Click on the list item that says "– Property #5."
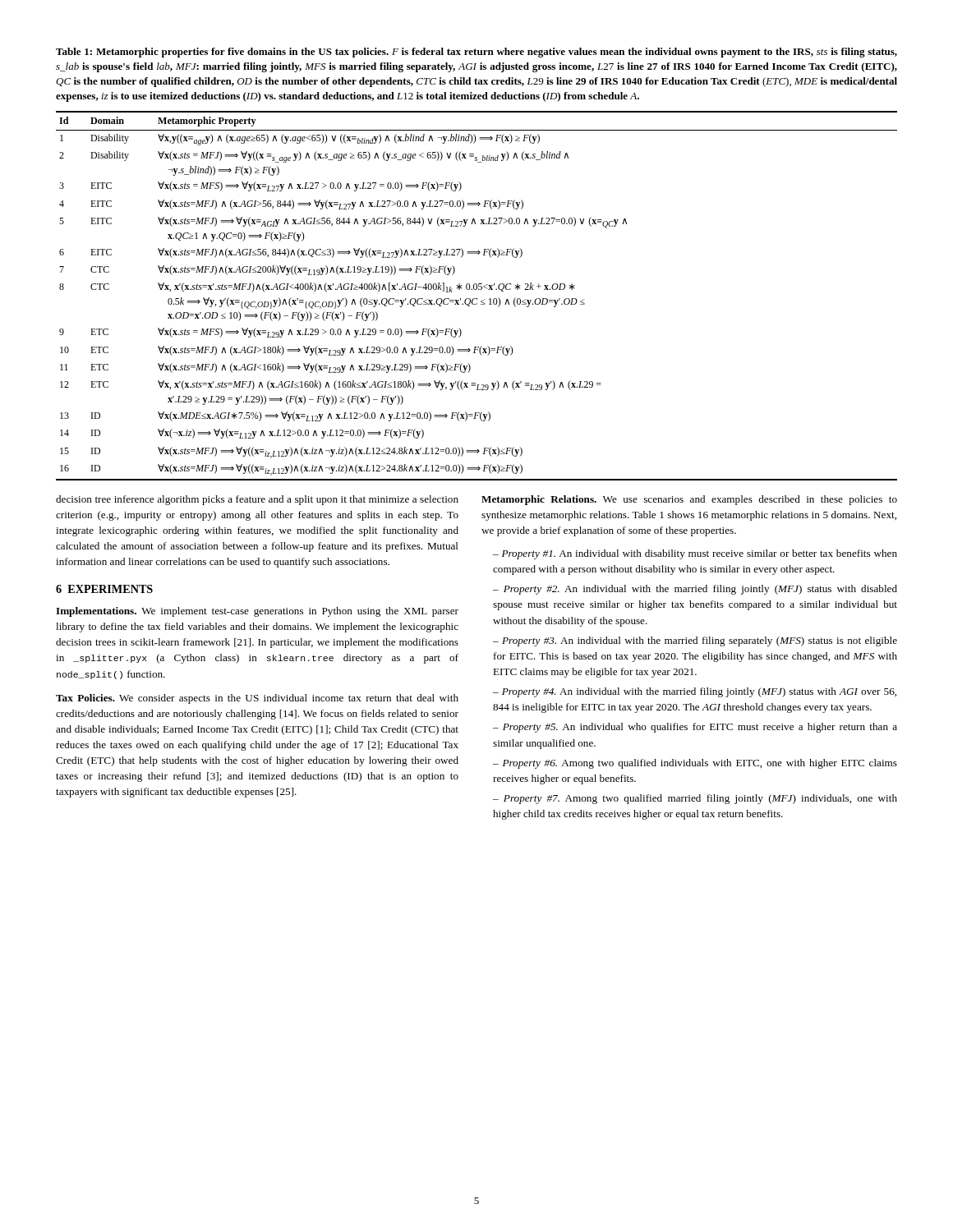The height and width of the screenshot is (1232, 953). point(695,735)
